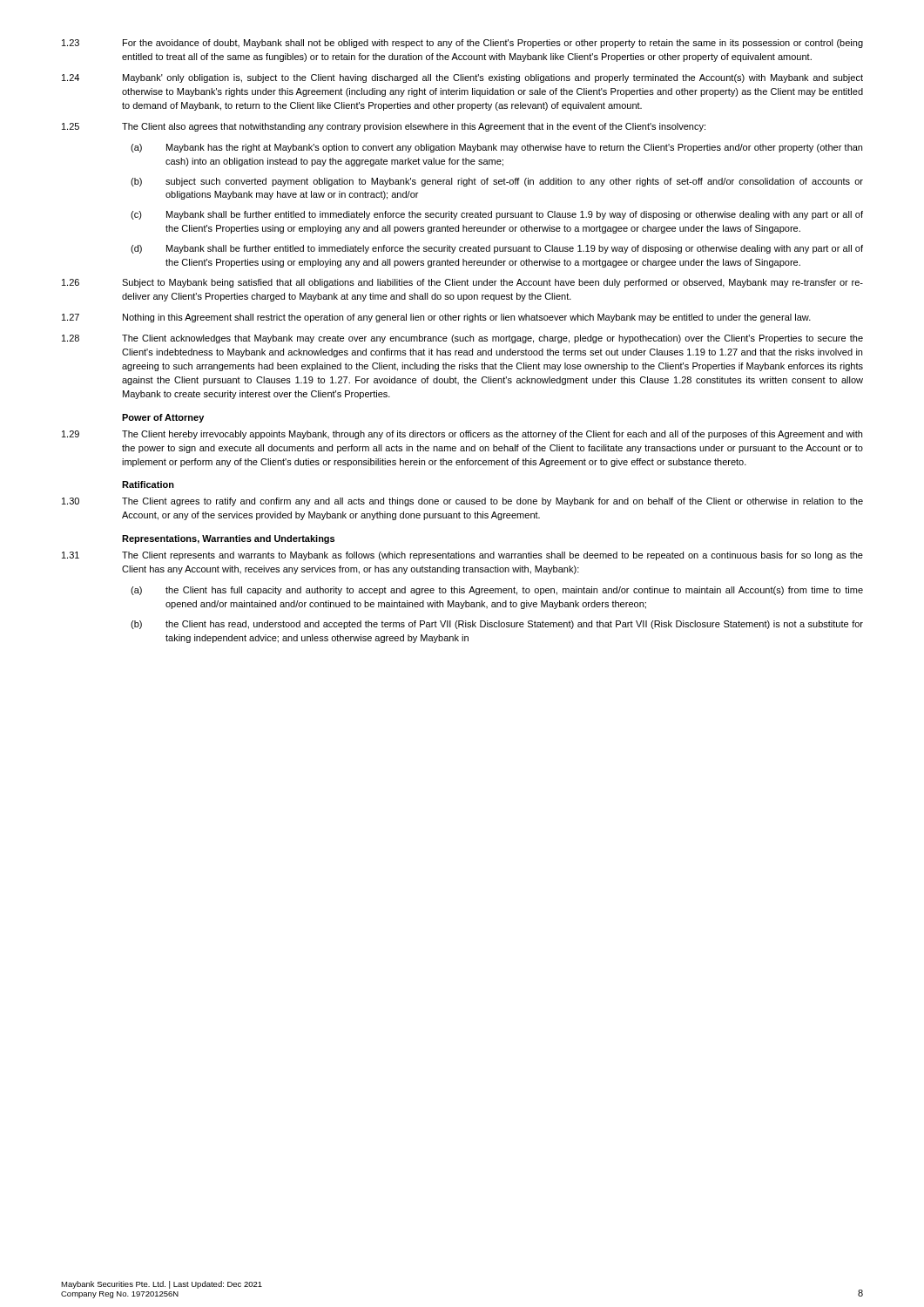Image resolution: width=924 pixels, height=1307 pixels.
Task: Find the list item with the text "26 Subject to Maybank being satisfied that"
Action: [x=462, y=290]
